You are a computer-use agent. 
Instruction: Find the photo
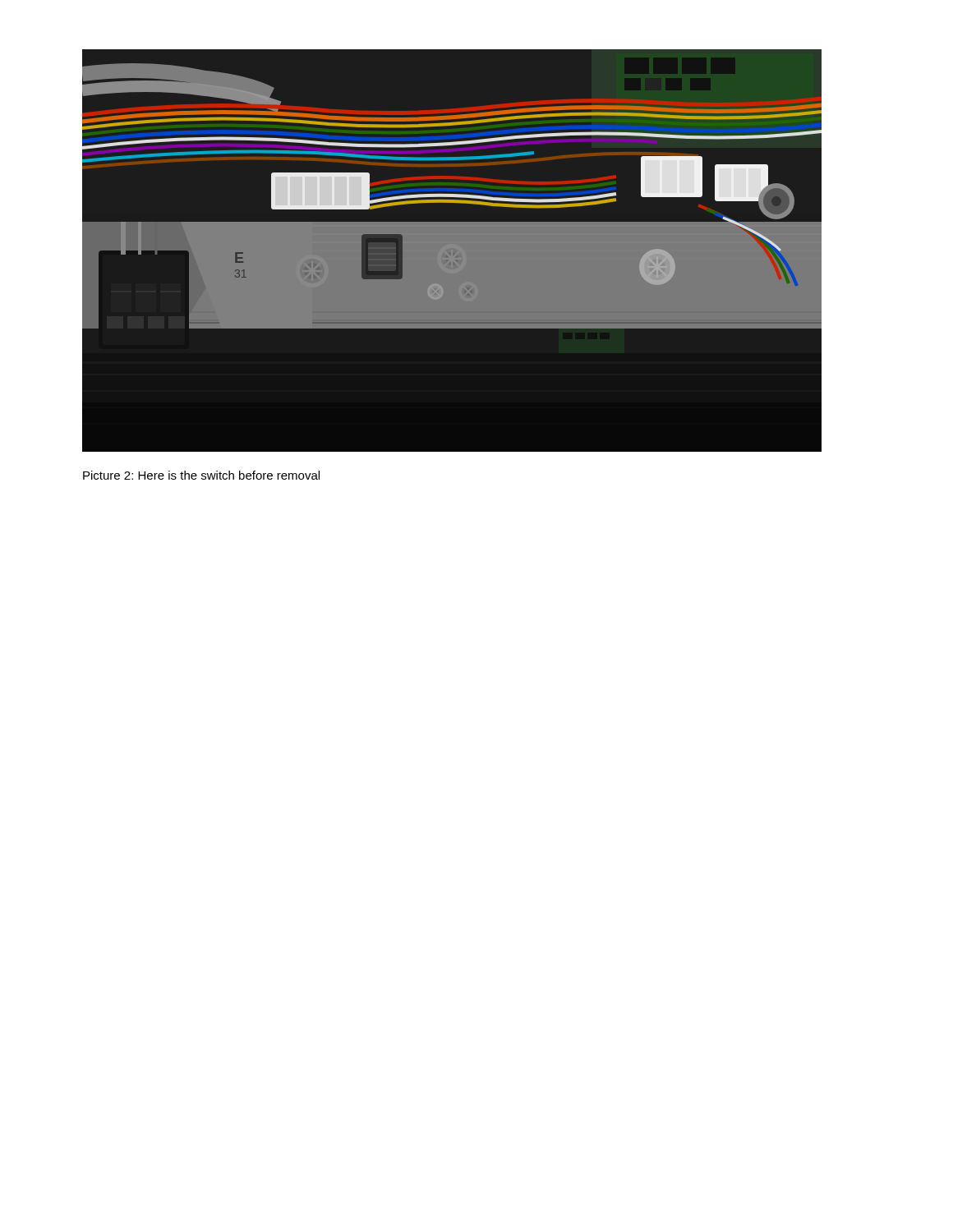click(x=452, y=252)
